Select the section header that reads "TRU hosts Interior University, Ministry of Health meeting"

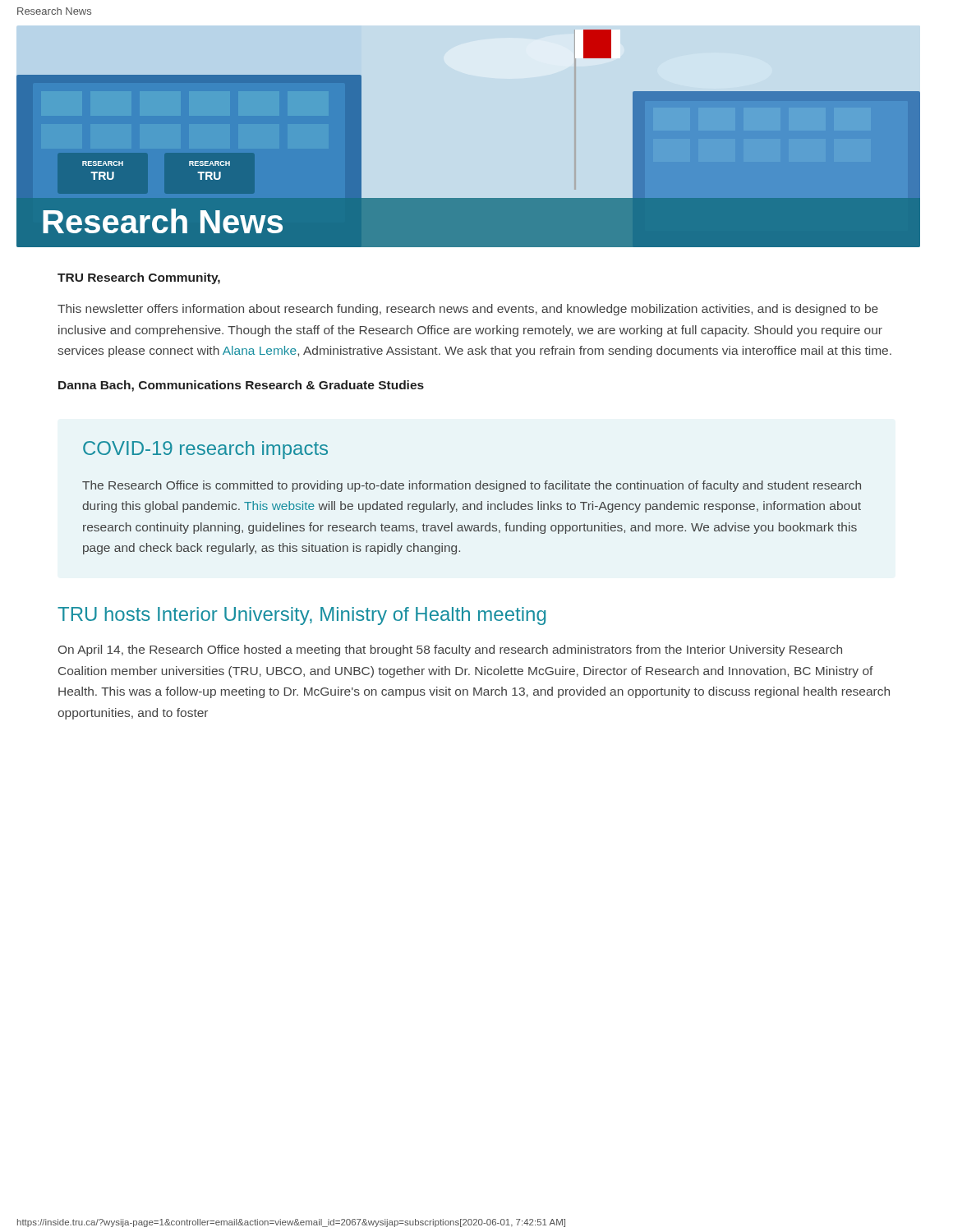click(302, 614)
